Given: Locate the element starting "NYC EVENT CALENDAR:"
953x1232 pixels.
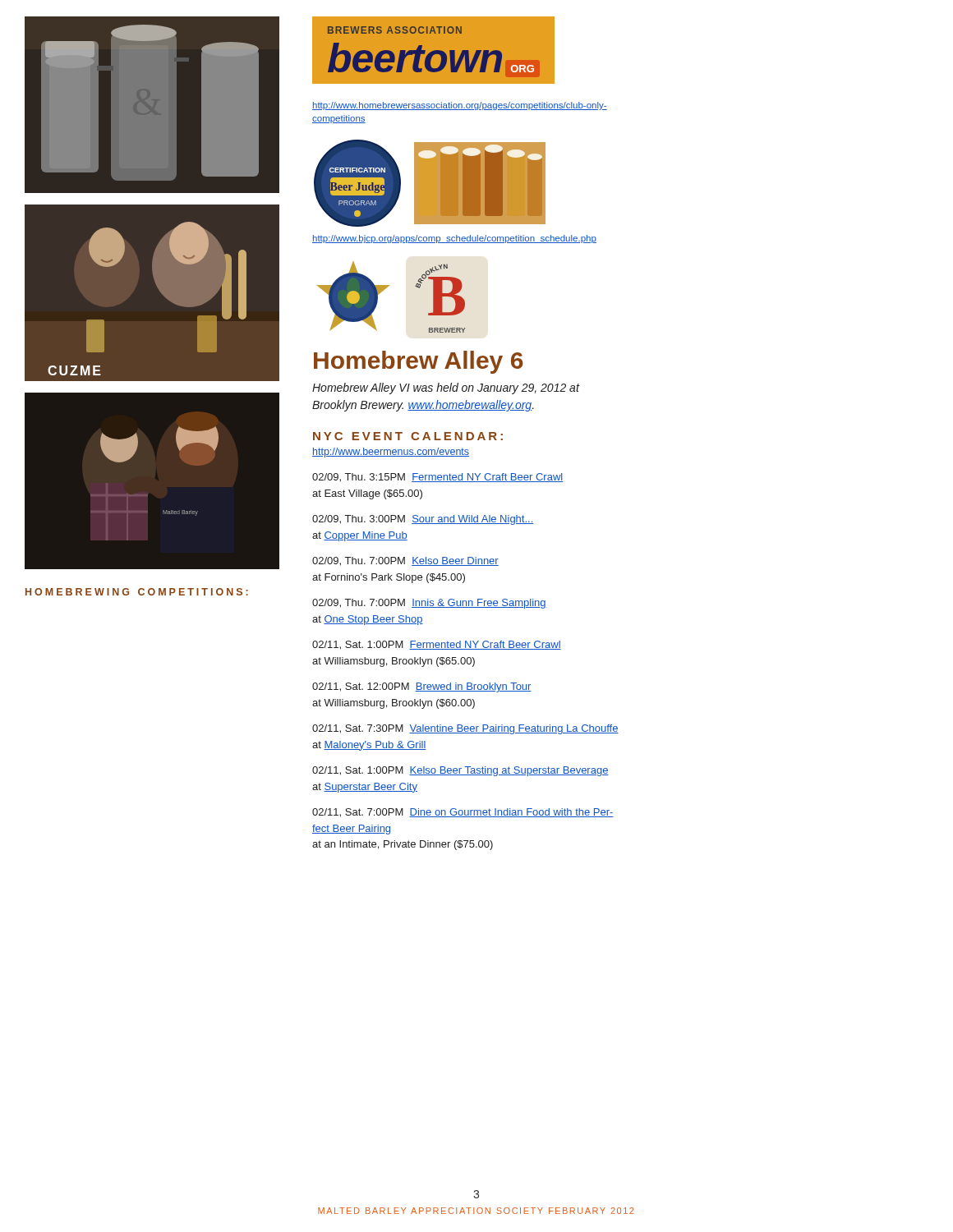Looking at the screenshot, I should click(x=408, y=436).
